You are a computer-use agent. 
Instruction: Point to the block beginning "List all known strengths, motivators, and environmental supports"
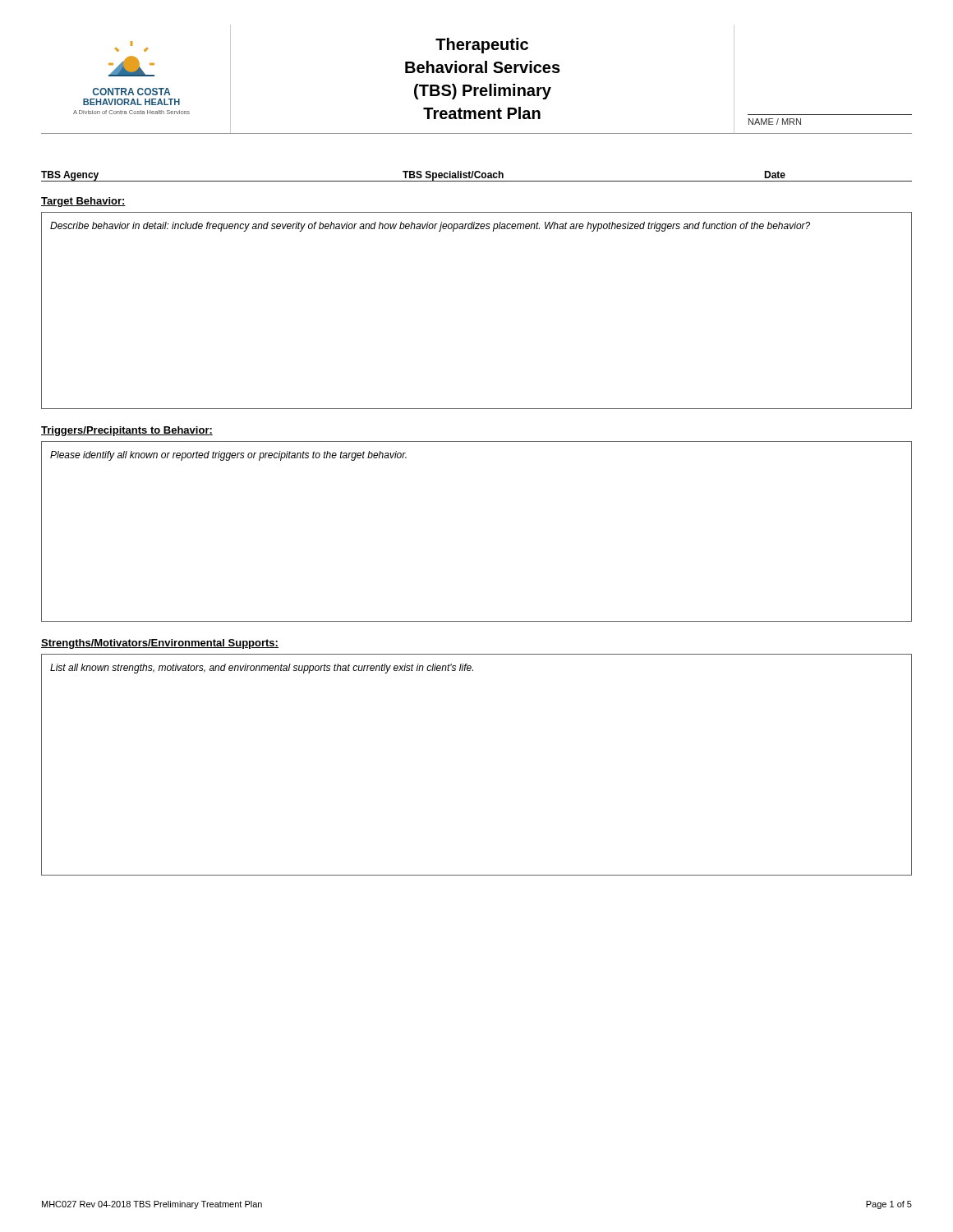262,668
